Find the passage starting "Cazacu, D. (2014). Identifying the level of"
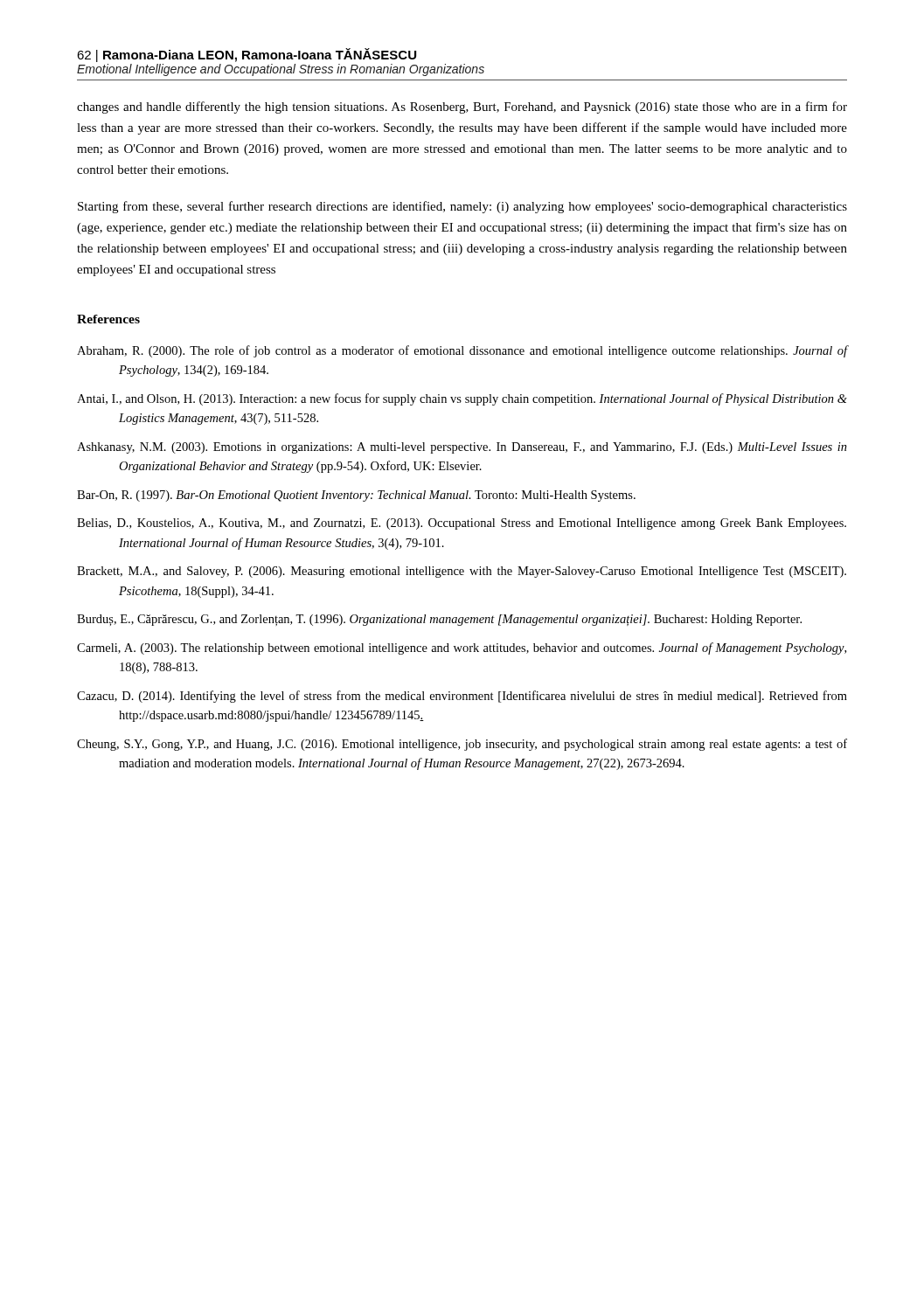 pos(462,705)
